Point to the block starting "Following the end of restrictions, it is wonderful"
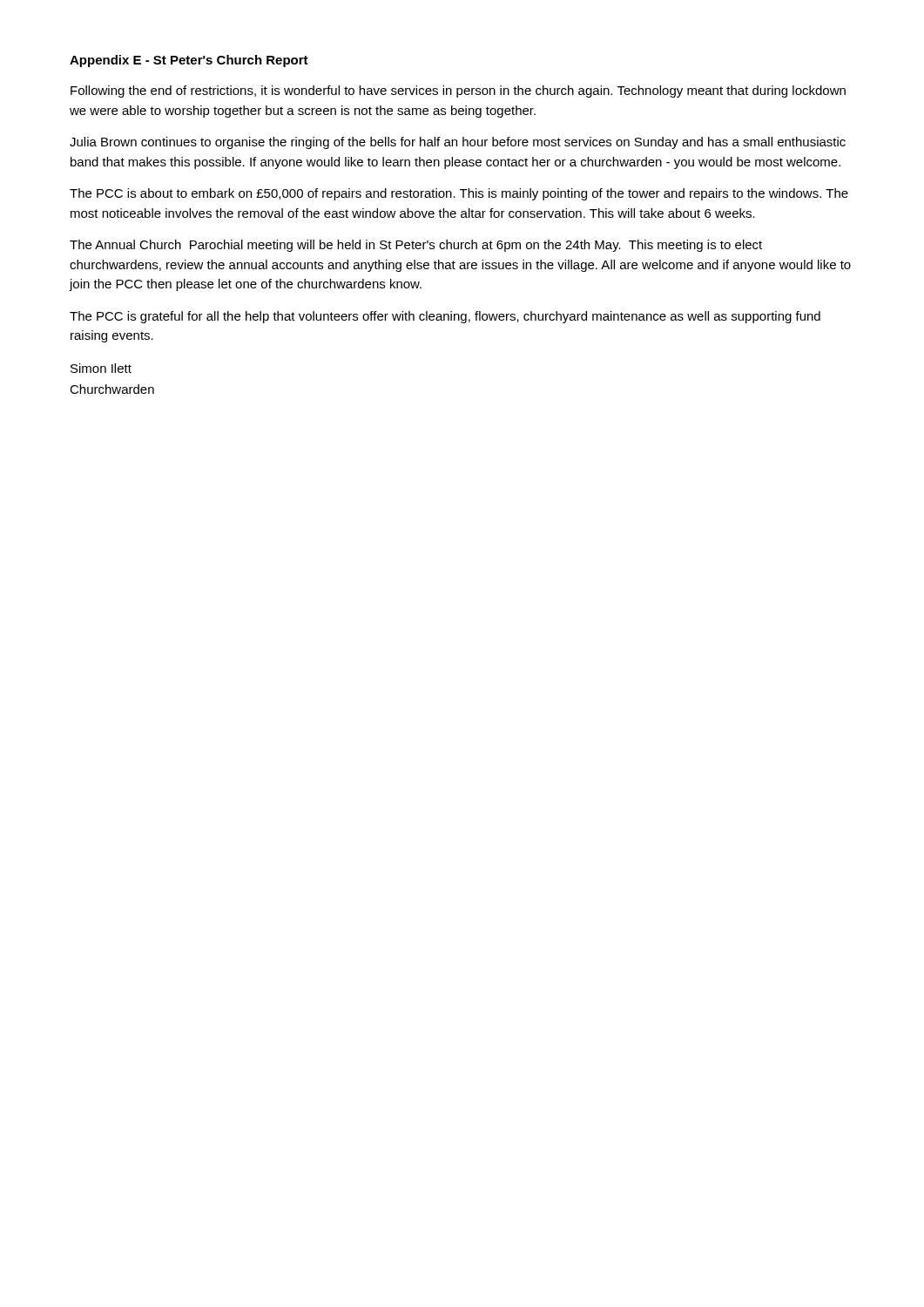 point(458,100)
